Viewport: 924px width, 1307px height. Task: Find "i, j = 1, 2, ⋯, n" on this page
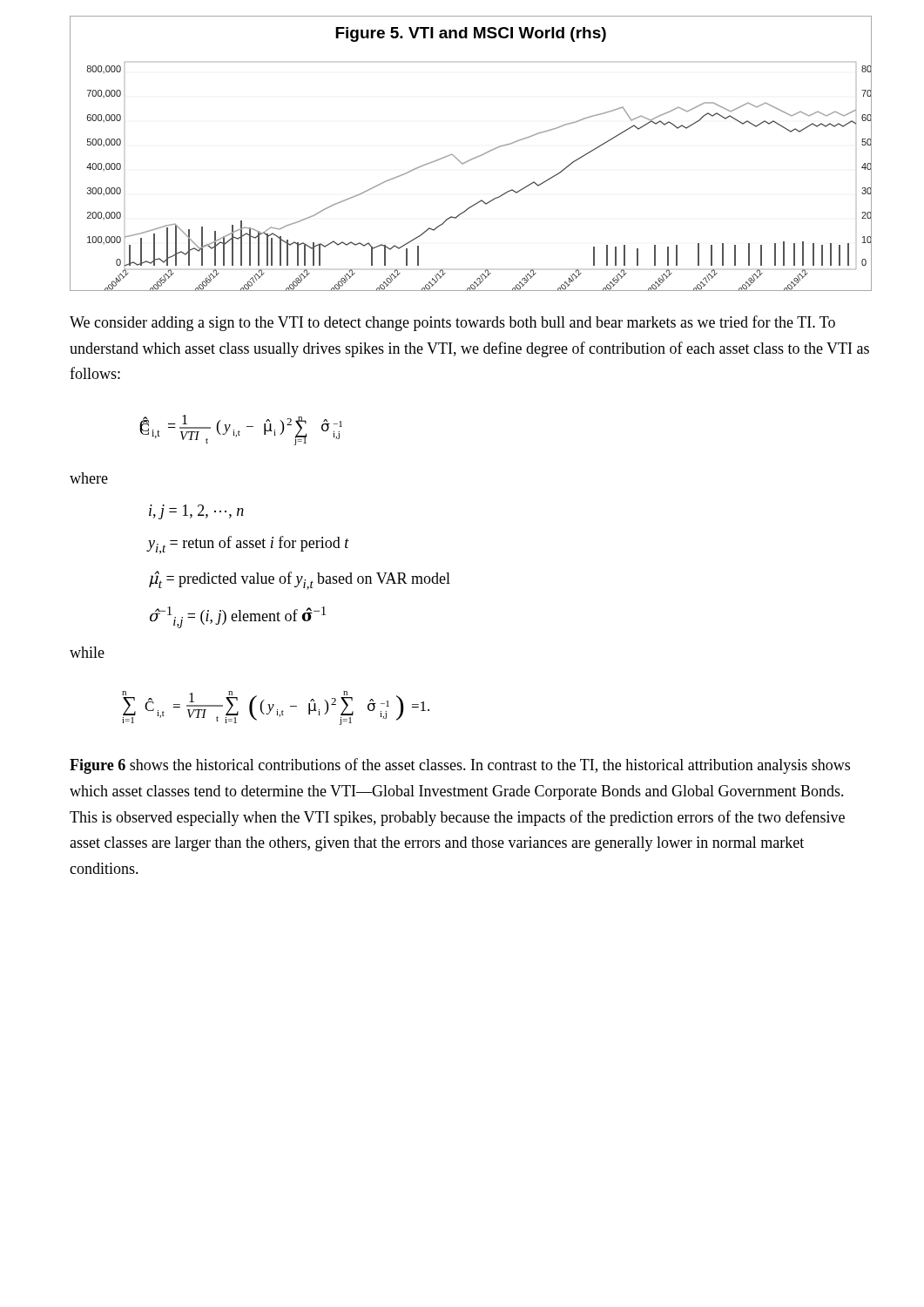point(196,511)
